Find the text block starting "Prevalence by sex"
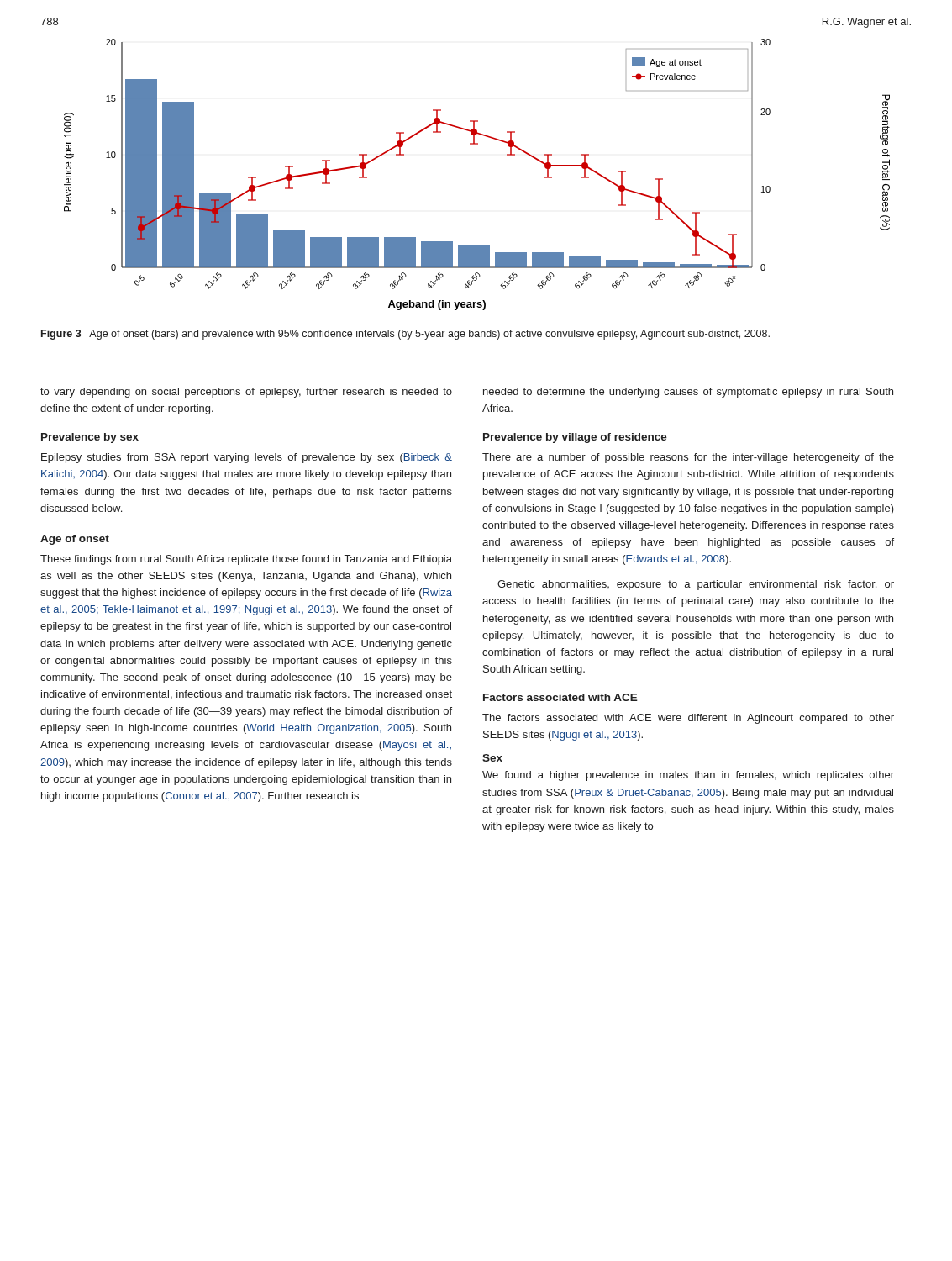The height and width of the screenshot is (1261, 952). click(x=90, y=437)
